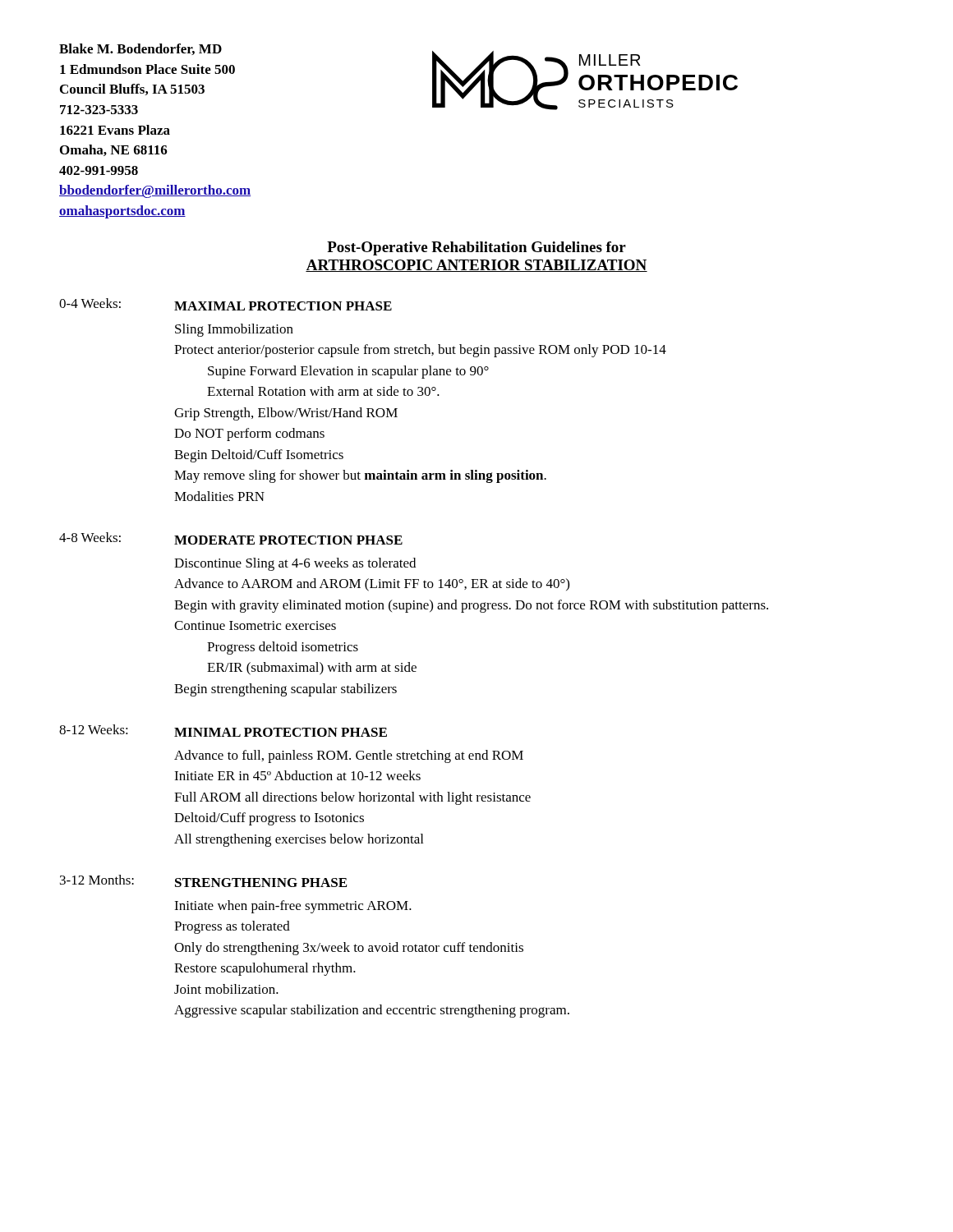Viewport: 953px width, 1232px height.
Task: Click on the section header with the text "4-8 Weeks:"
Action: [90, 538]
